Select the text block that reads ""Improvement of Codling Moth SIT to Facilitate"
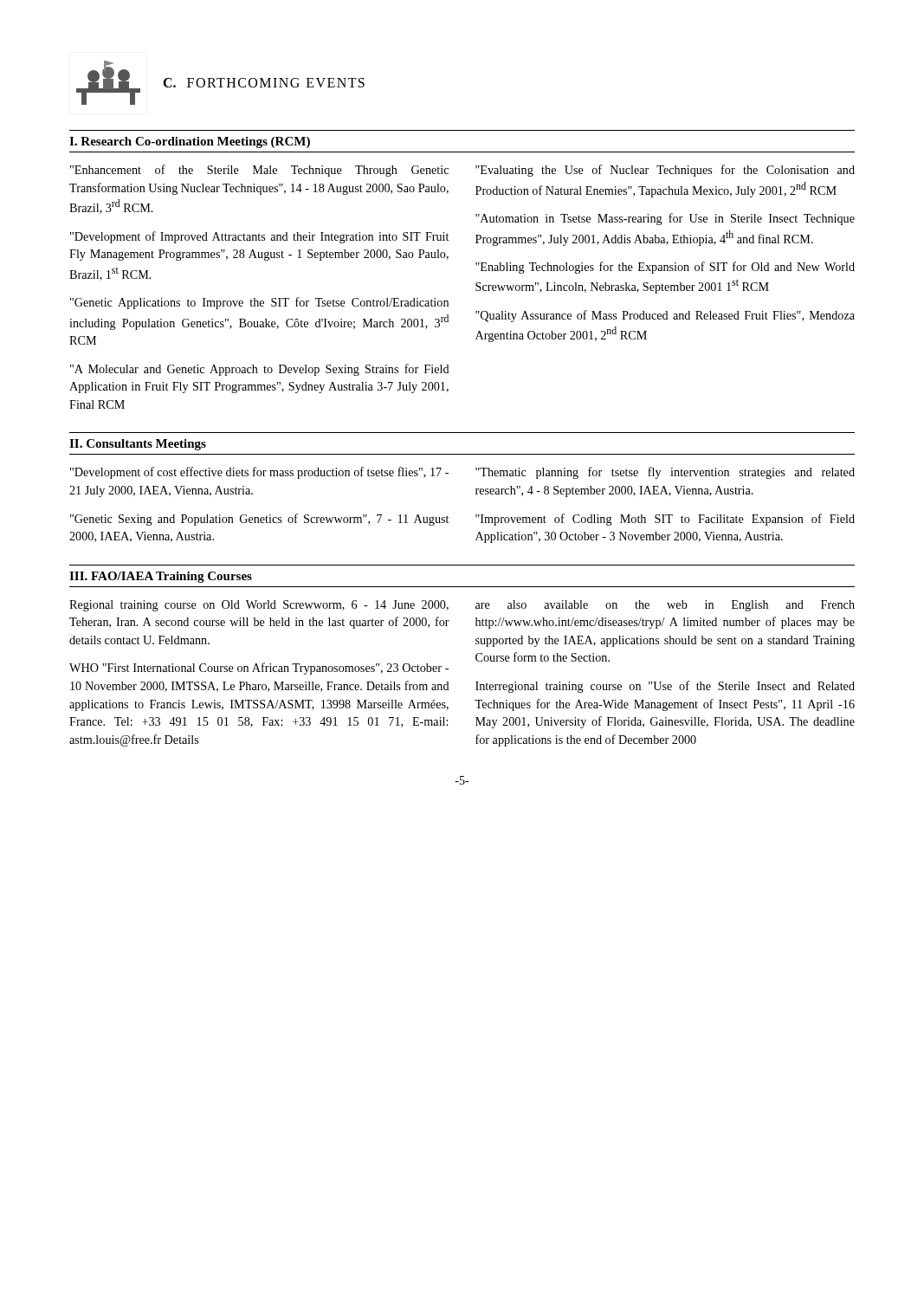Viewport: 924px width, 1299px height. 665,527
